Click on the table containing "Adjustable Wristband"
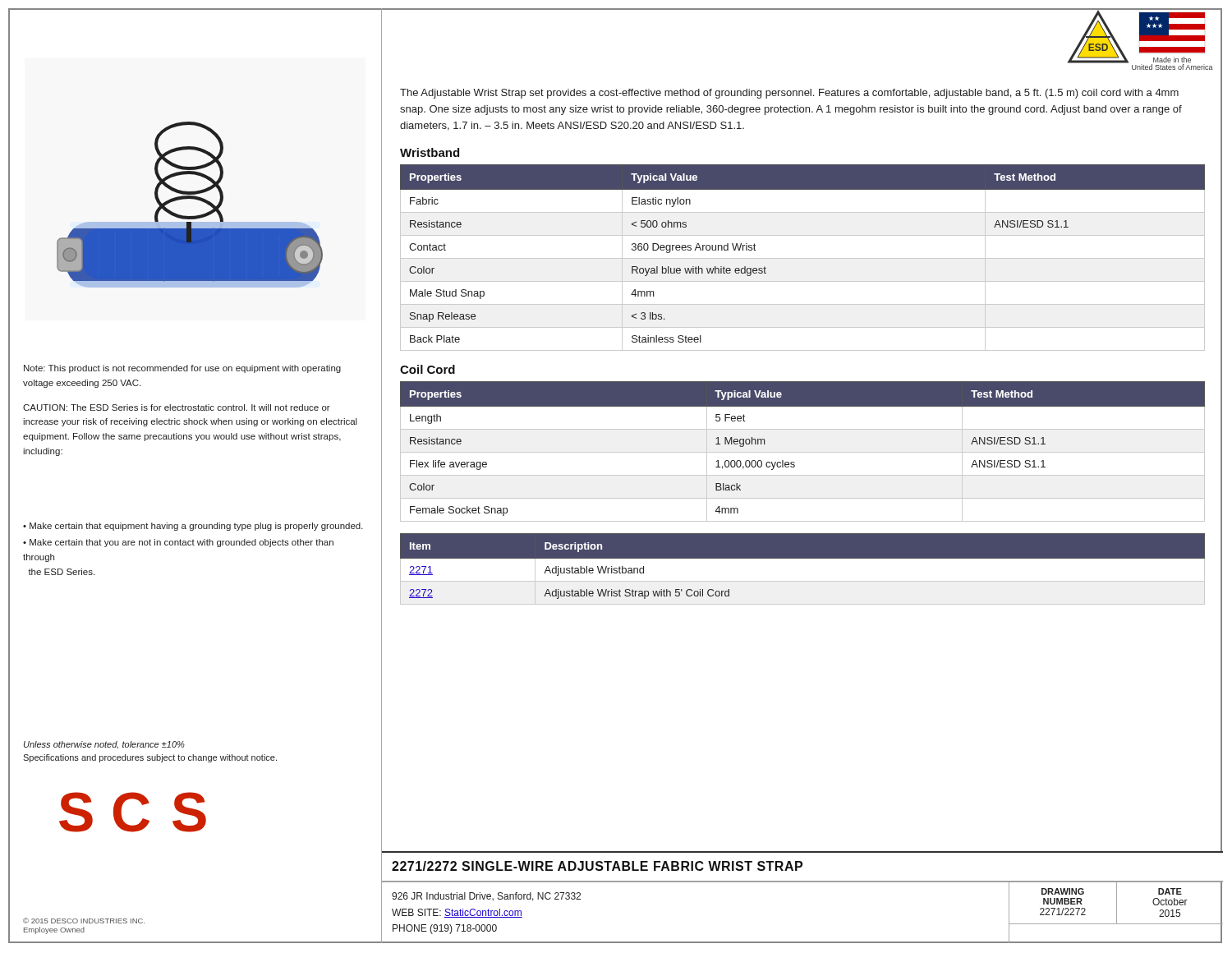Screen dimensions: 953x1232 [x=802, y=569]
